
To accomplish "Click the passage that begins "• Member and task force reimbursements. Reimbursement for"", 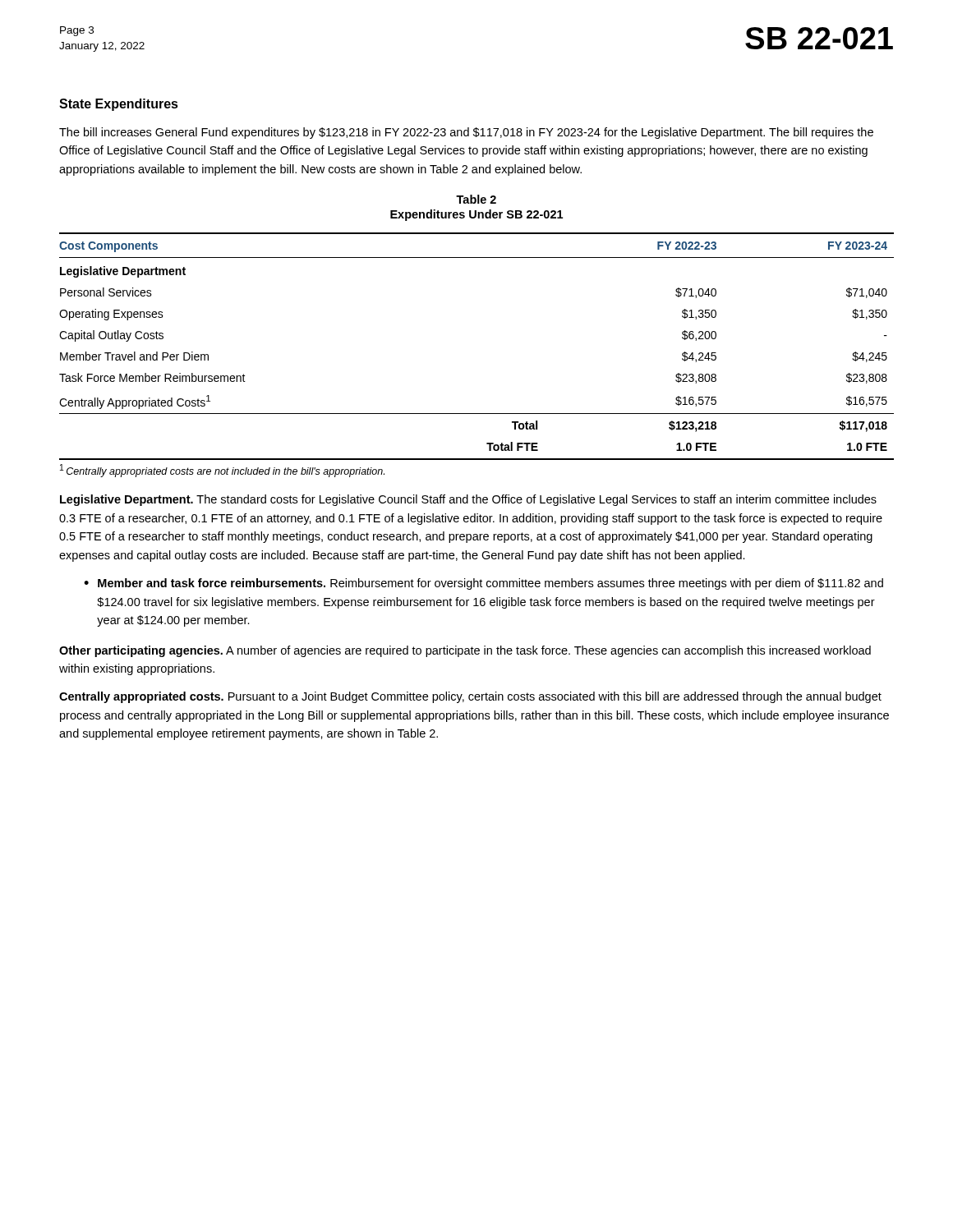I will [x=489, y=602].
